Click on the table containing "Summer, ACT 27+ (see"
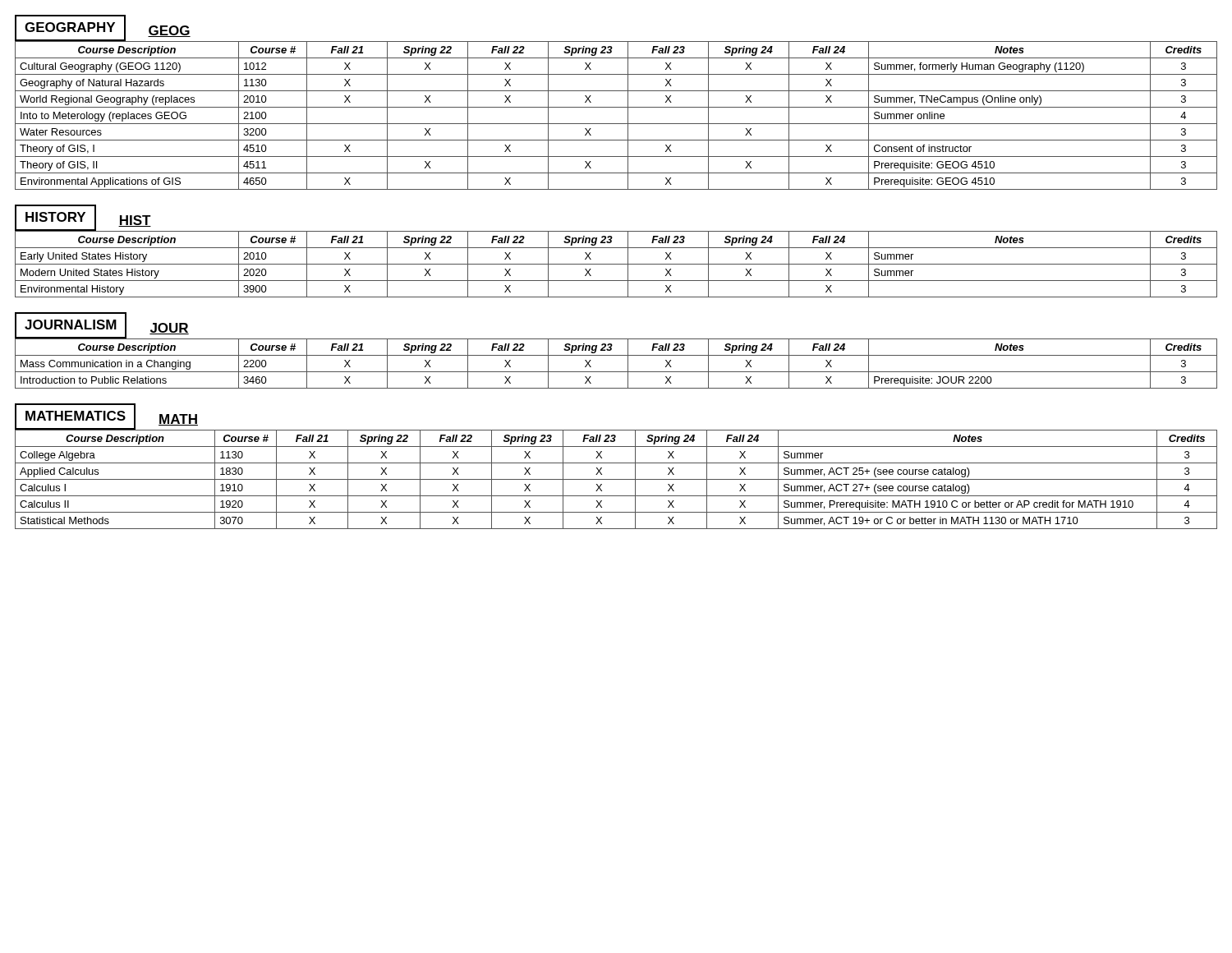Screen dimensions: 953x1232 616,479
